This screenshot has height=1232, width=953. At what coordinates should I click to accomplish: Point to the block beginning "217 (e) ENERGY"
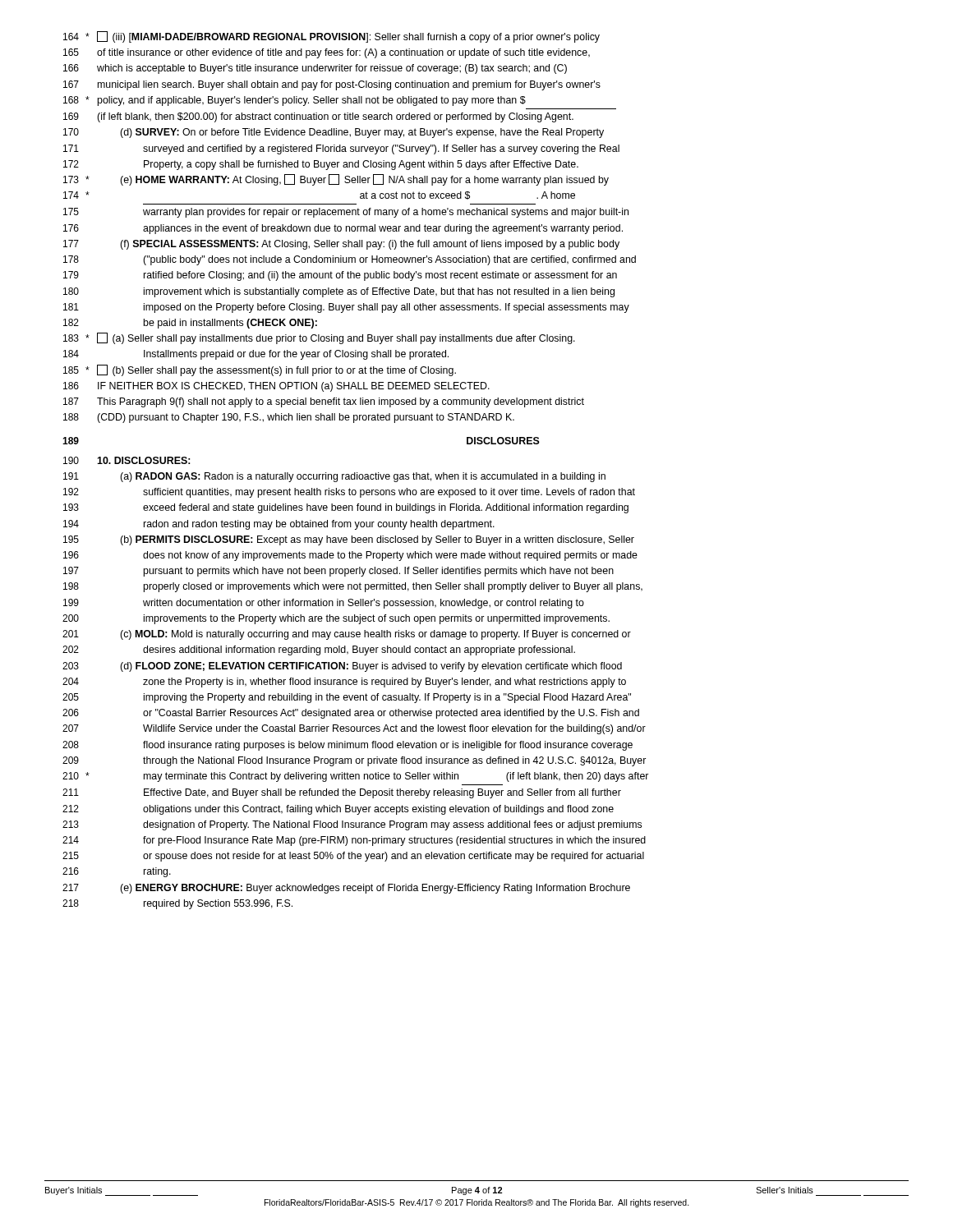pos(476,896)
